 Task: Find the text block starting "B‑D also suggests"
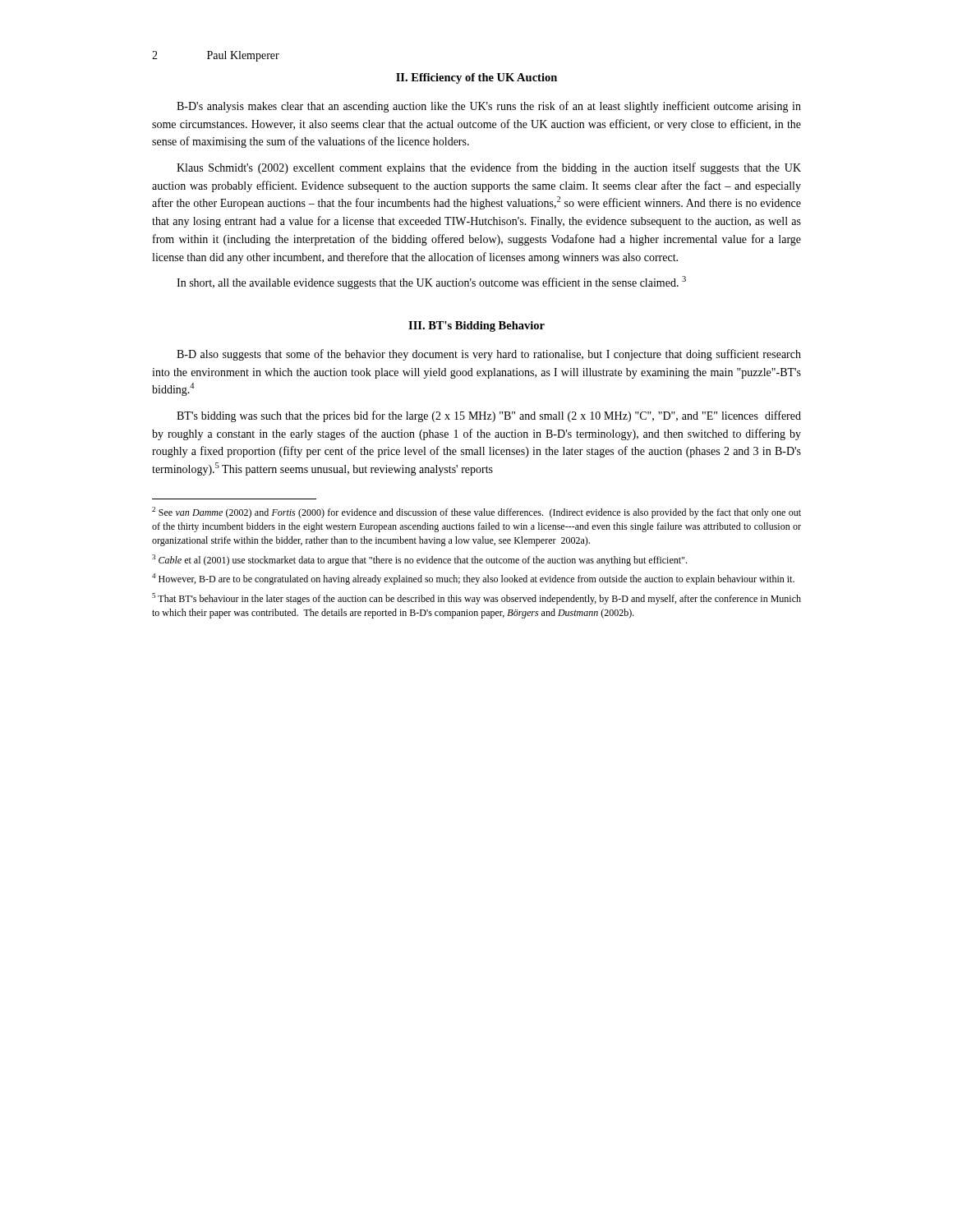point(476,372)
